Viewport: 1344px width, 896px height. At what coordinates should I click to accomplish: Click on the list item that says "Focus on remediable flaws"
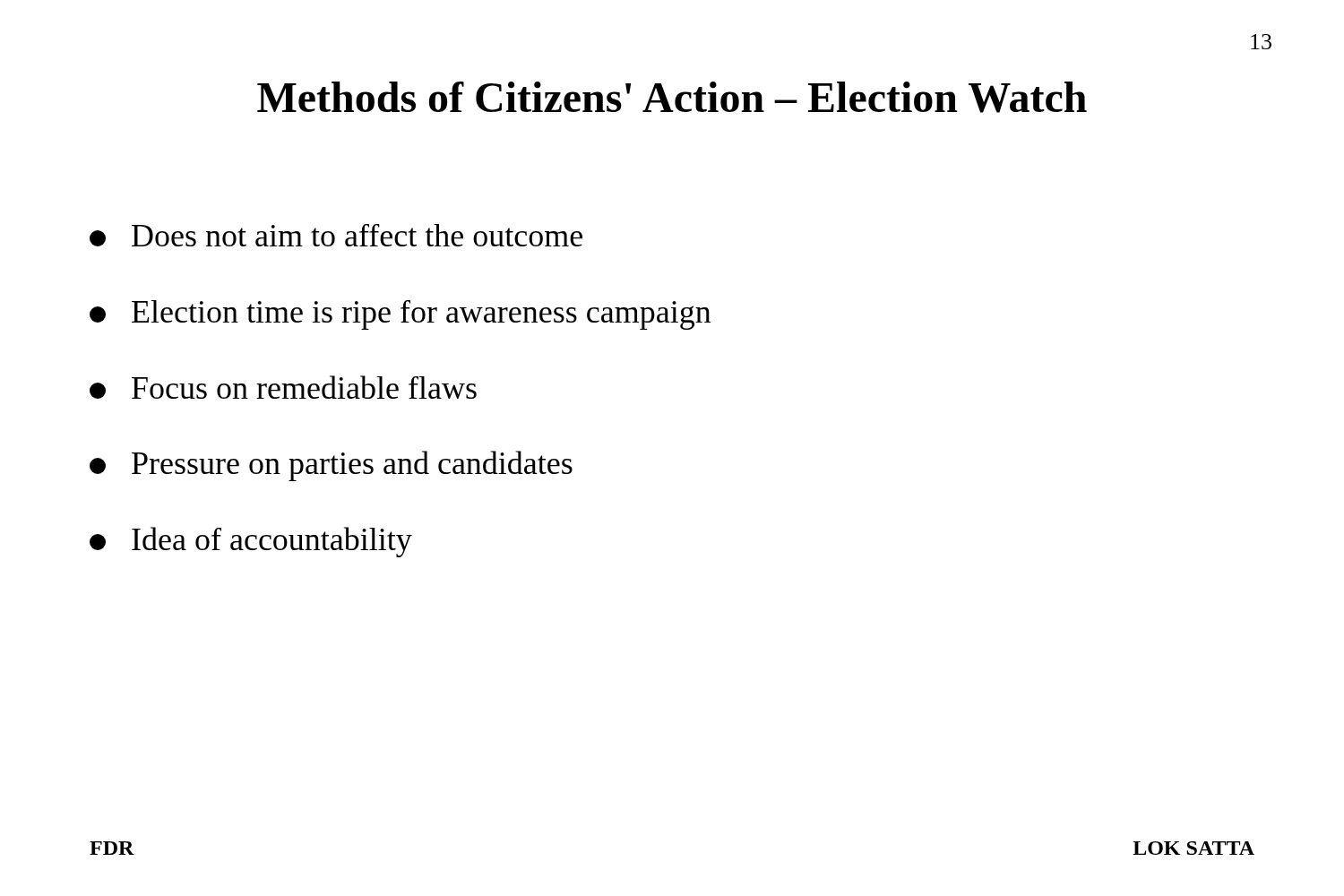(284, 388)
